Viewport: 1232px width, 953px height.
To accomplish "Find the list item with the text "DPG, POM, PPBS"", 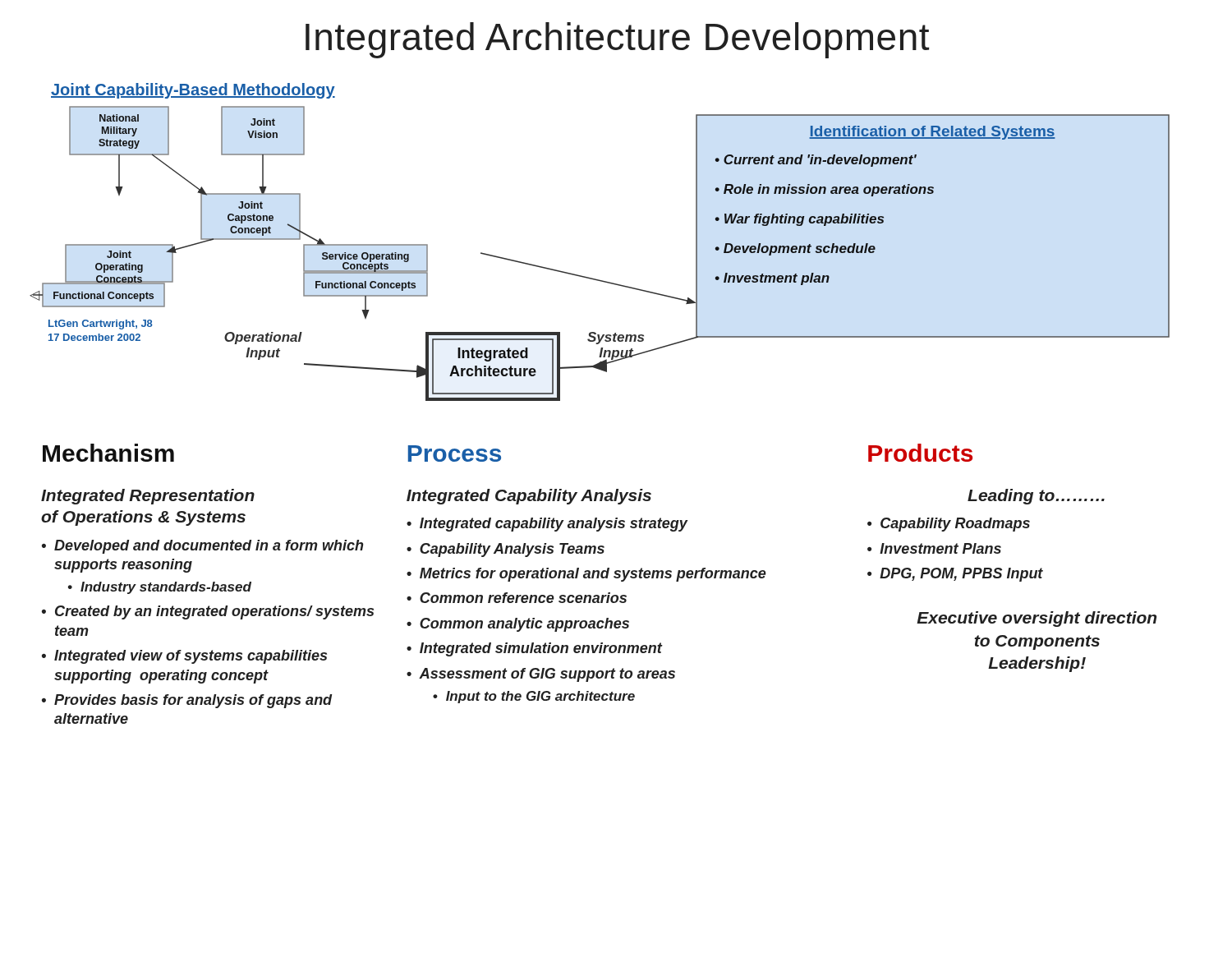I will (x=961, y=573).
